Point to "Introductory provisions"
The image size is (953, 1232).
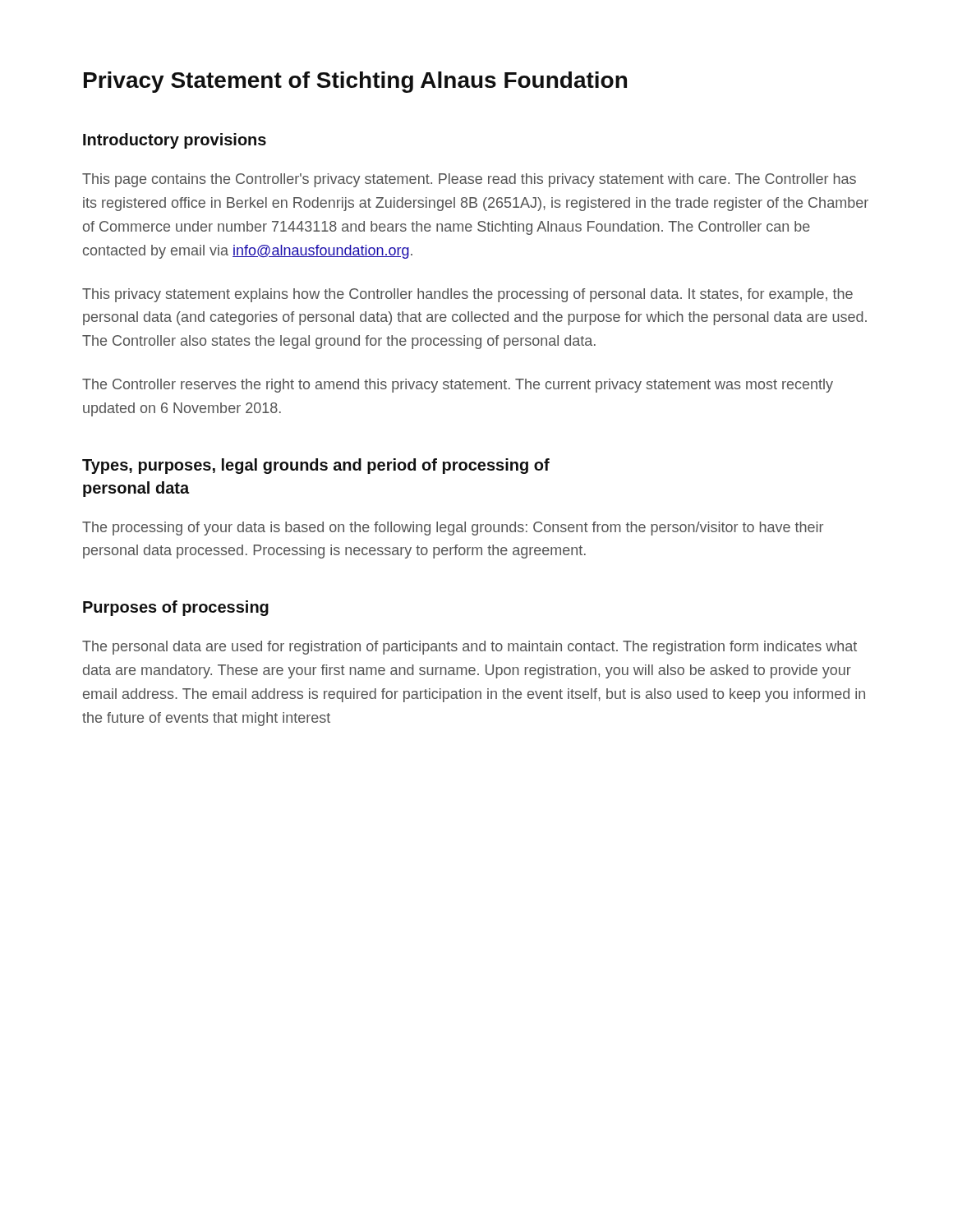(x=174, y=140)
